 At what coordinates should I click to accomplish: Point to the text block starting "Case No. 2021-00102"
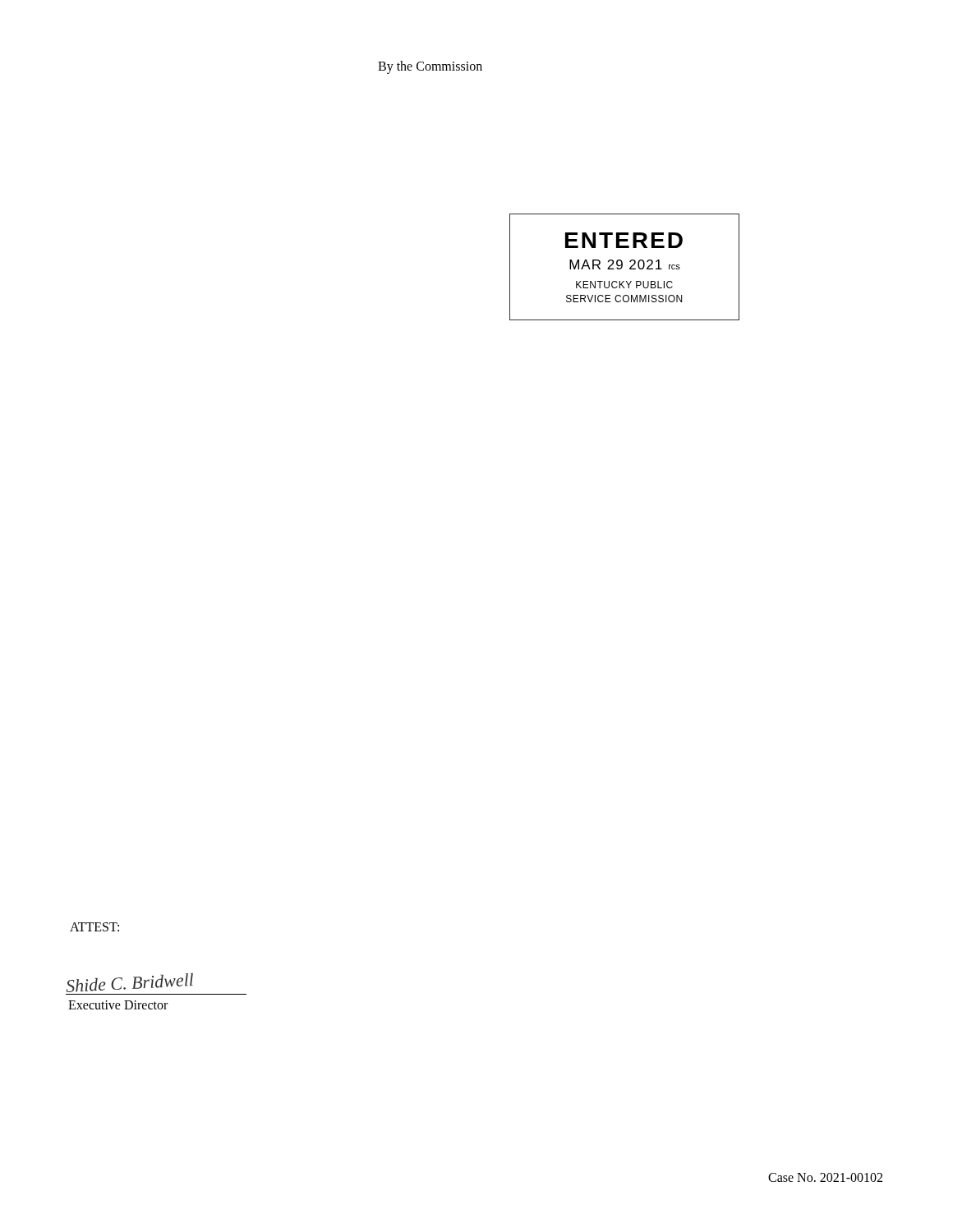click(x=826, y=1177)
